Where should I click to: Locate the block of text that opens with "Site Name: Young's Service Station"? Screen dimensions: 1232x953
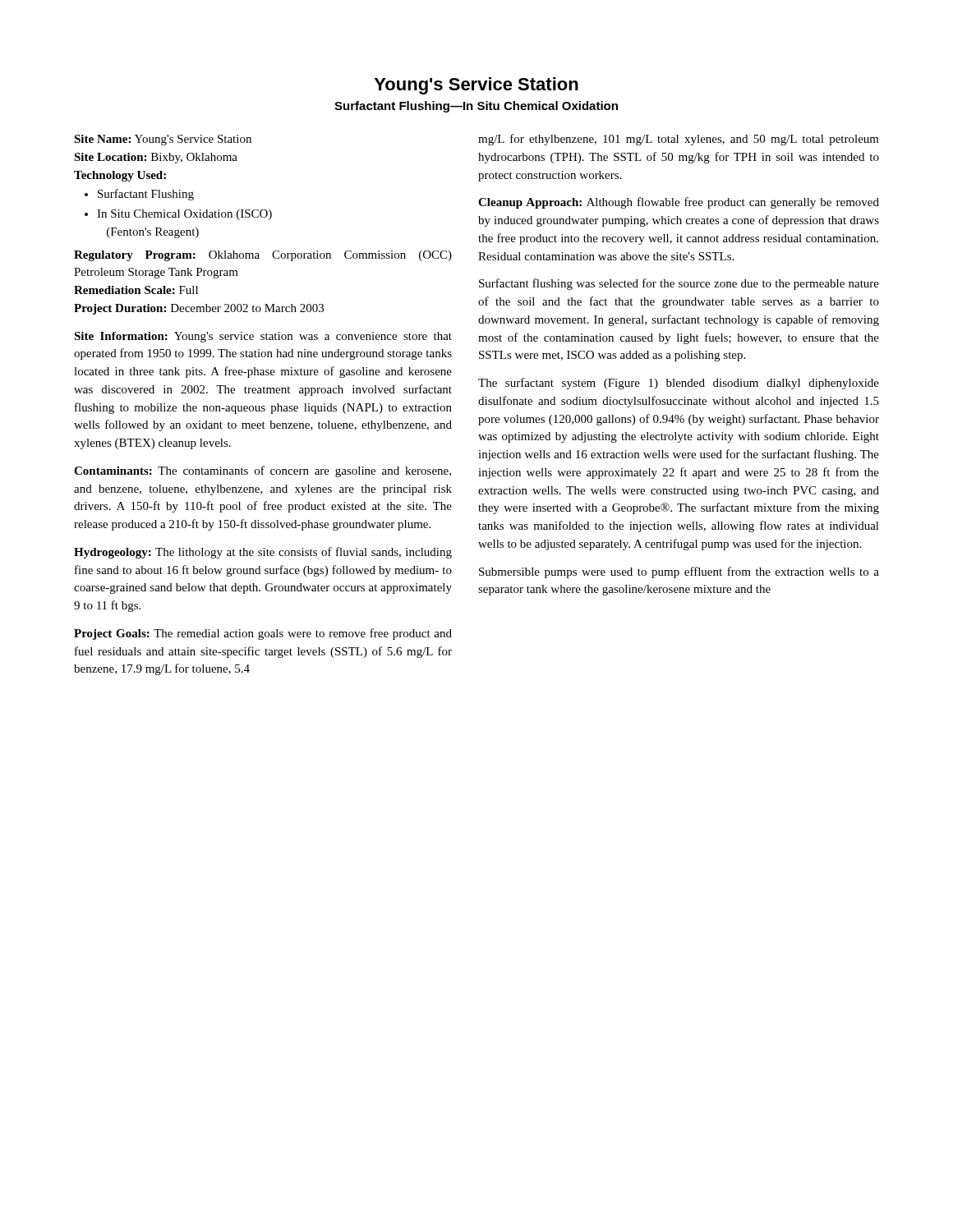pos(263,224)
